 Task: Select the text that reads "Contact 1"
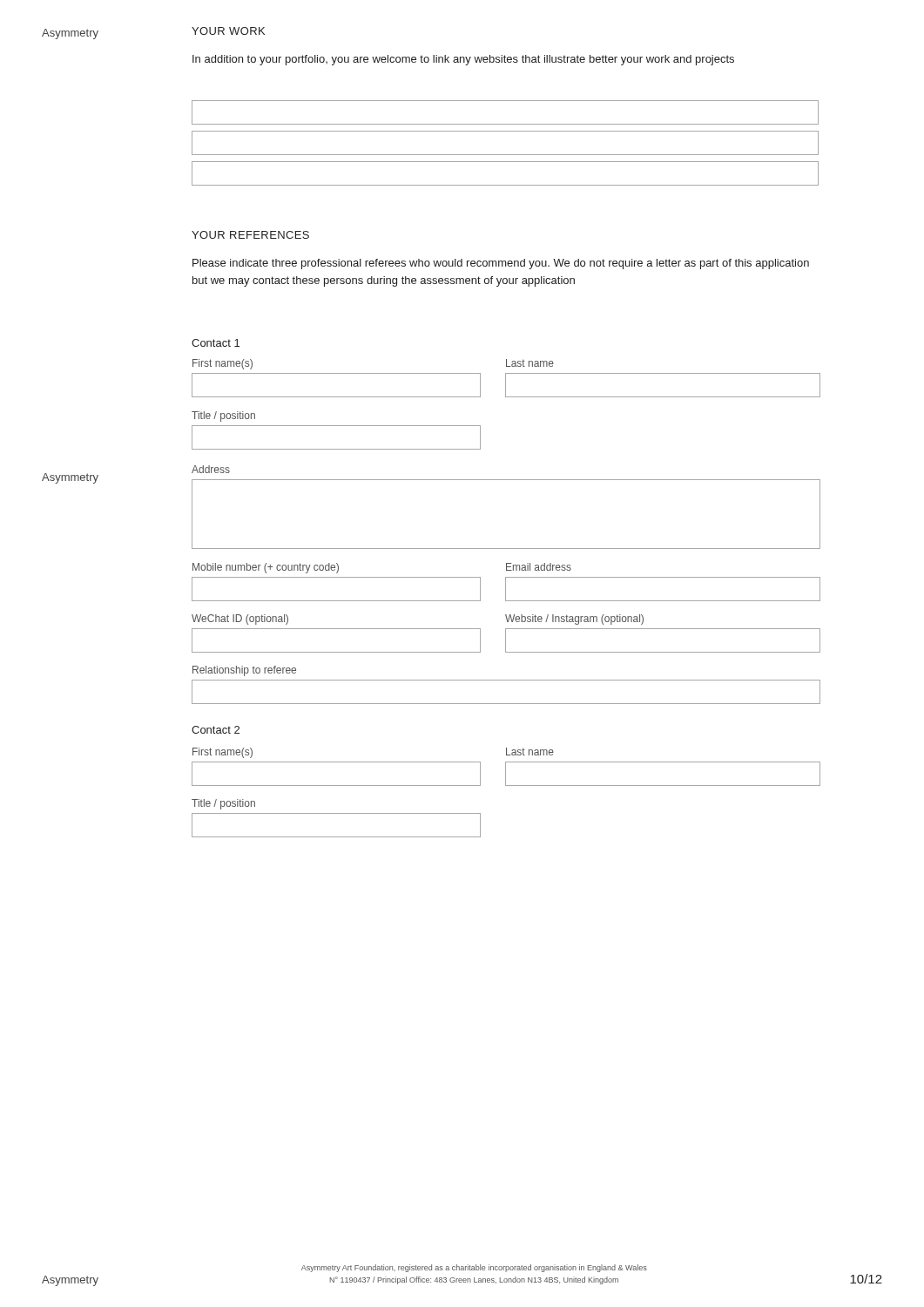point(216,343)
